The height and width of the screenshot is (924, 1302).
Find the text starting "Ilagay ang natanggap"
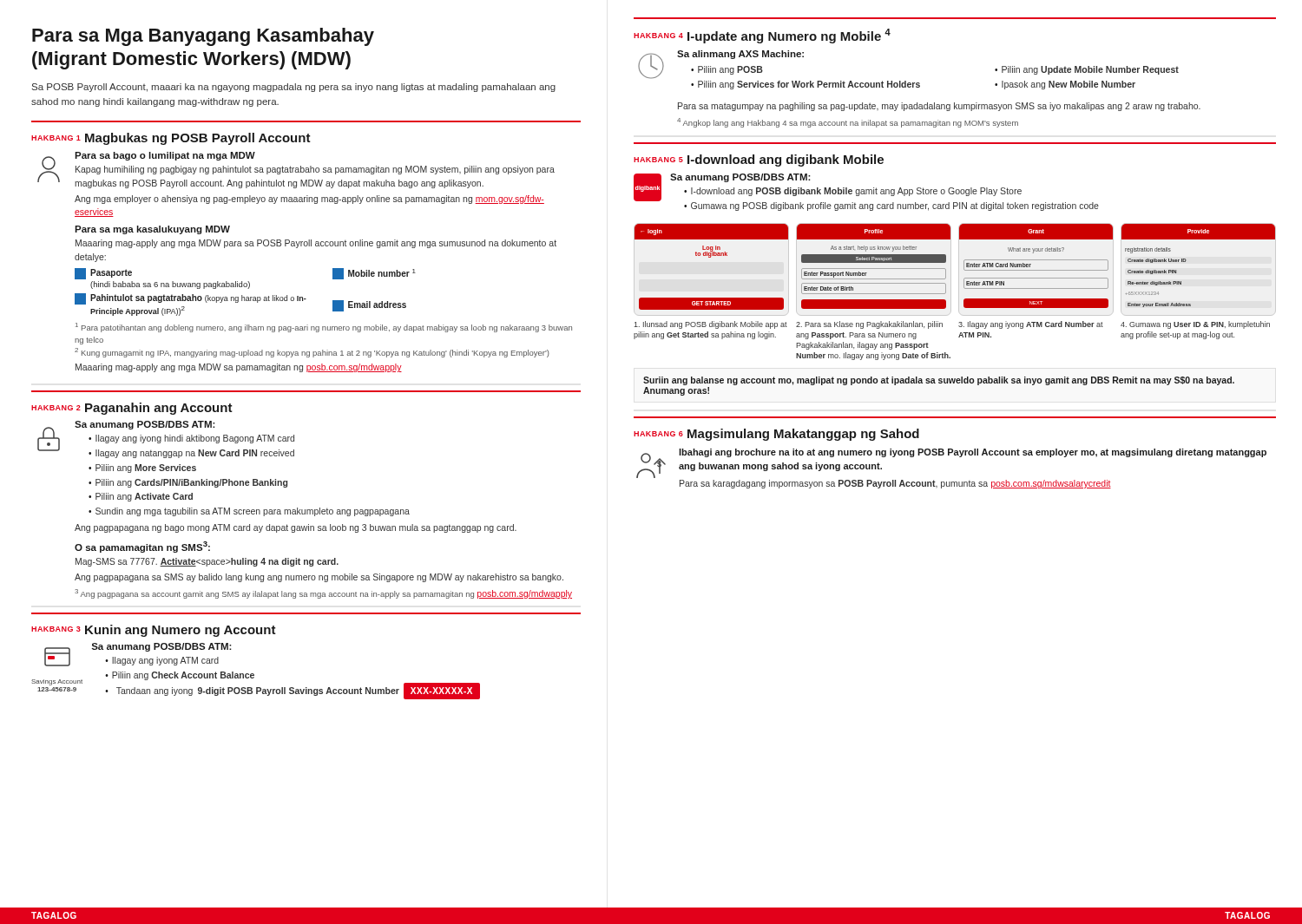point(195,453)
